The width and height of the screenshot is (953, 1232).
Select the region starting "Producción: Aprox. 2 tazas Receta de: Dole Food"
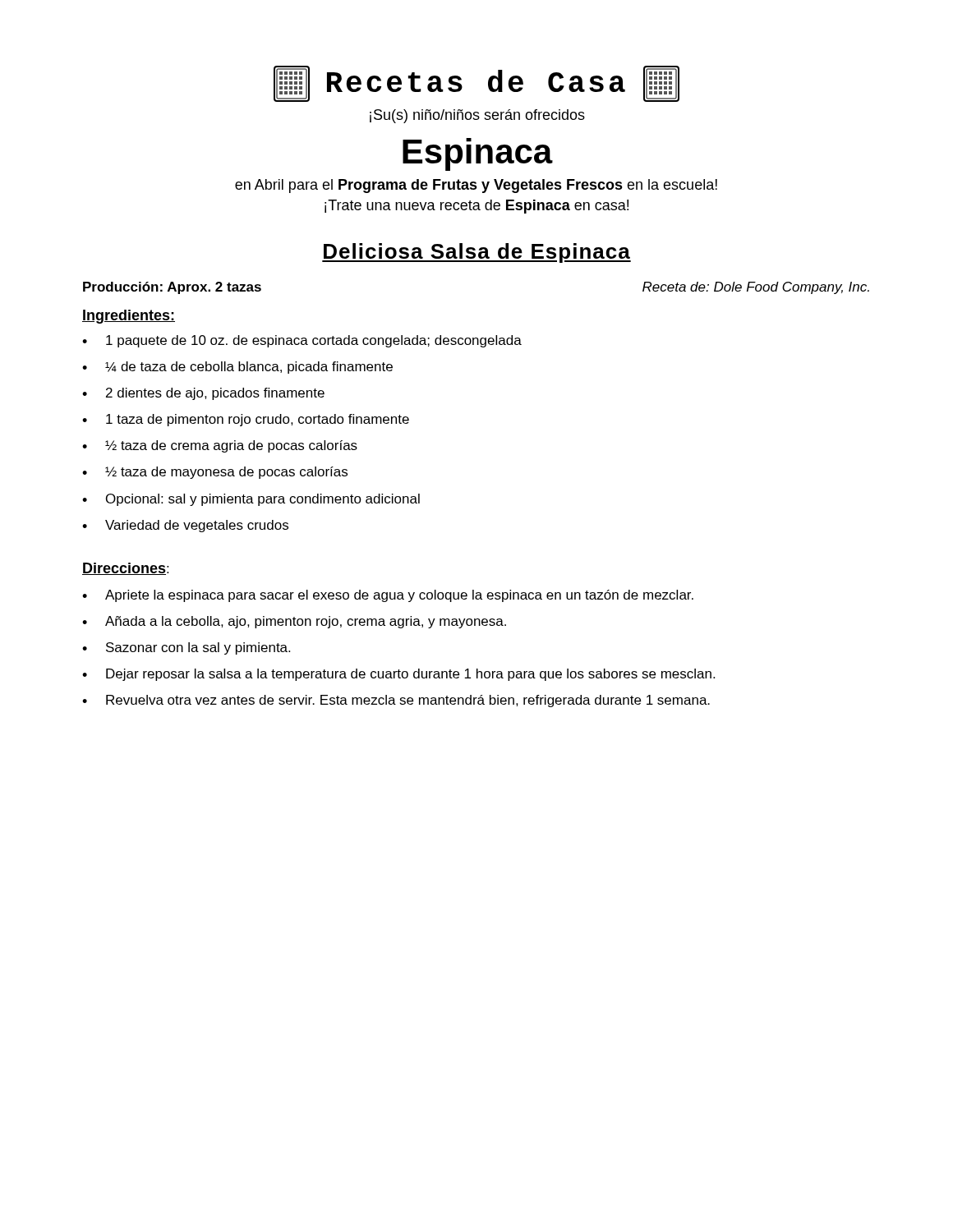pos(172,288)
